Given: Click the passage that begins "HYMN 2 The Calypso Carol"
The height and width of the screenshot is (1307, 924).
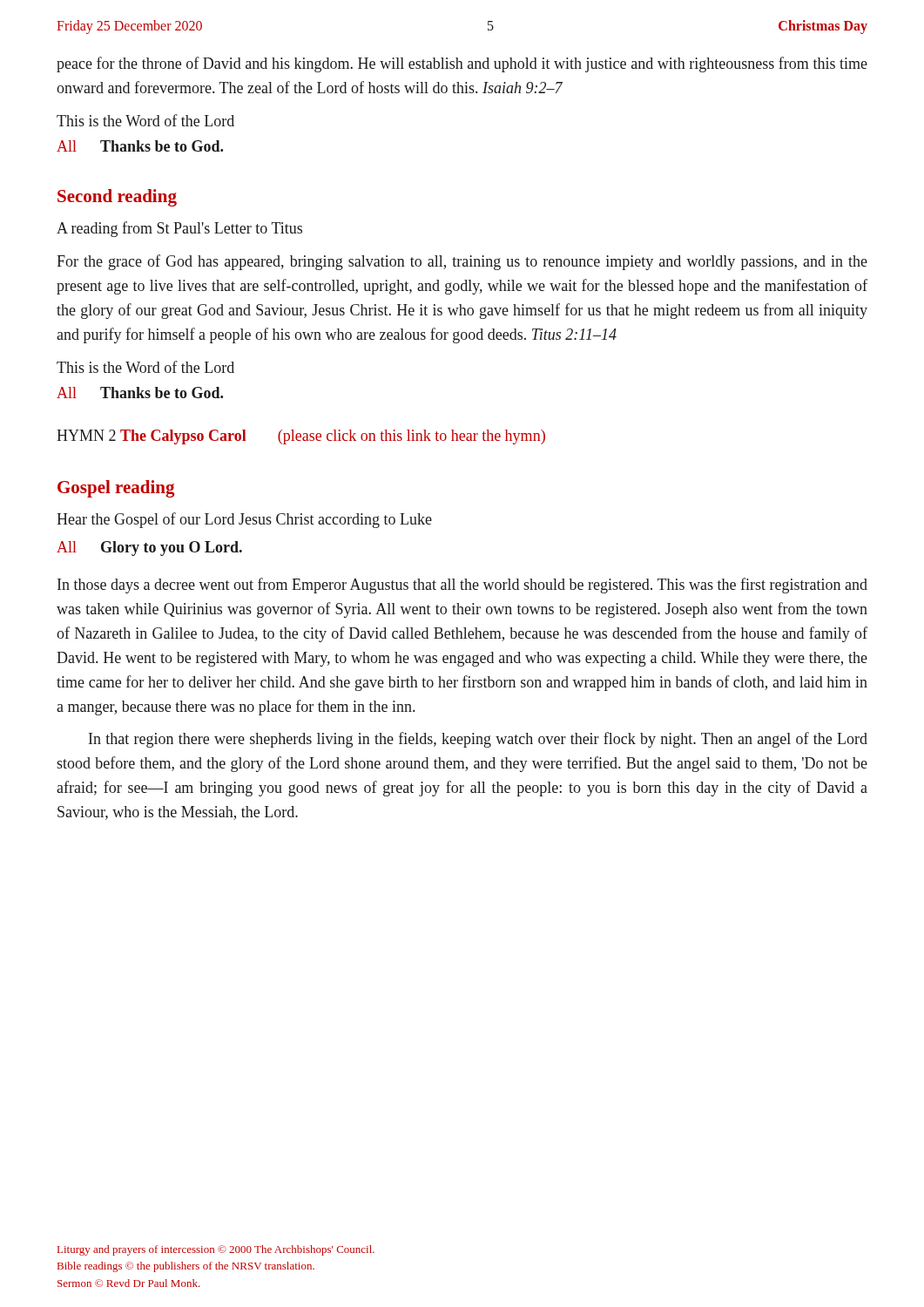Looking at the screenshot, I should (301, 435).
